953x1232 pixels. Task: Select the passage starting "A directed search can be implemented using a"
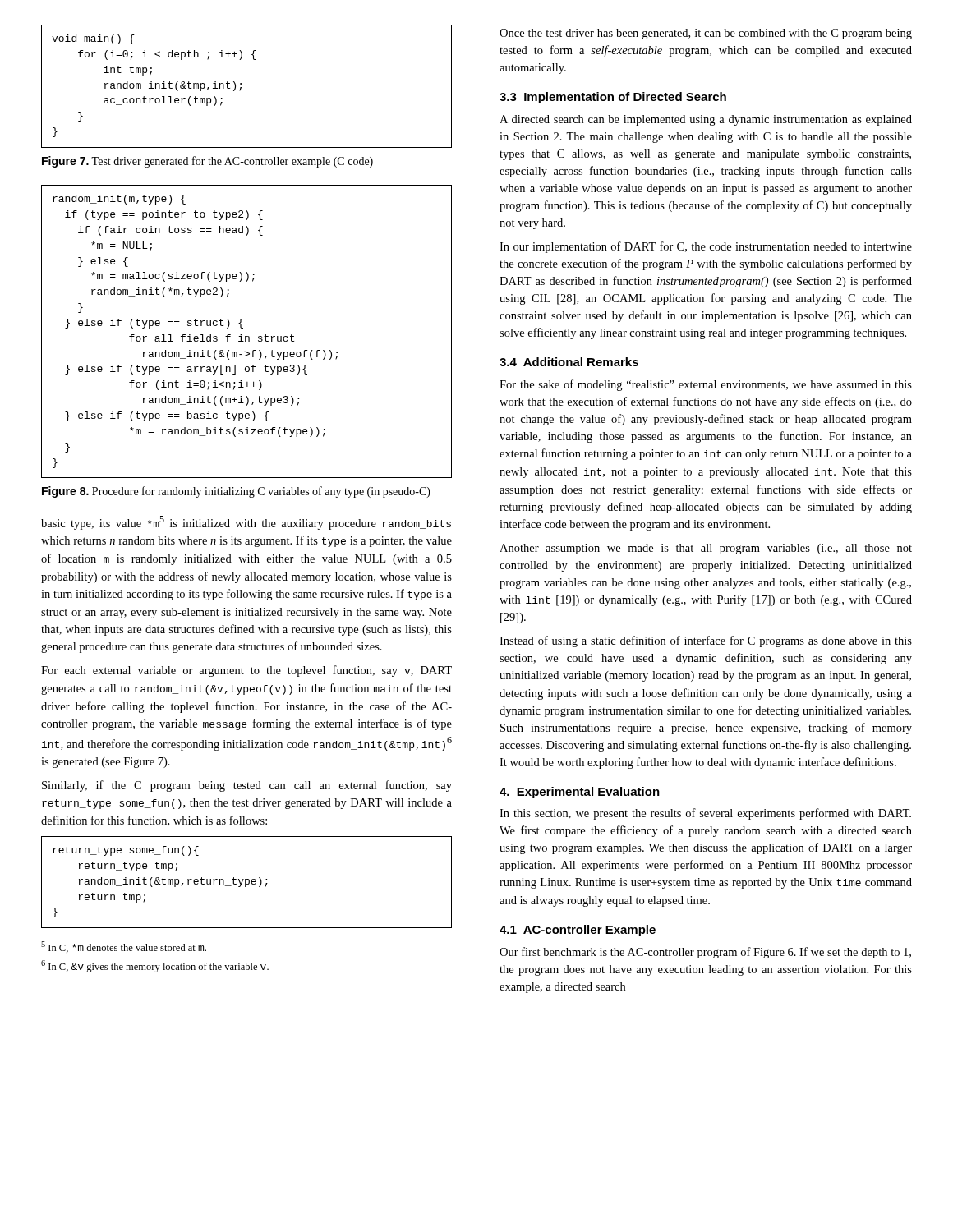point(706,171)
